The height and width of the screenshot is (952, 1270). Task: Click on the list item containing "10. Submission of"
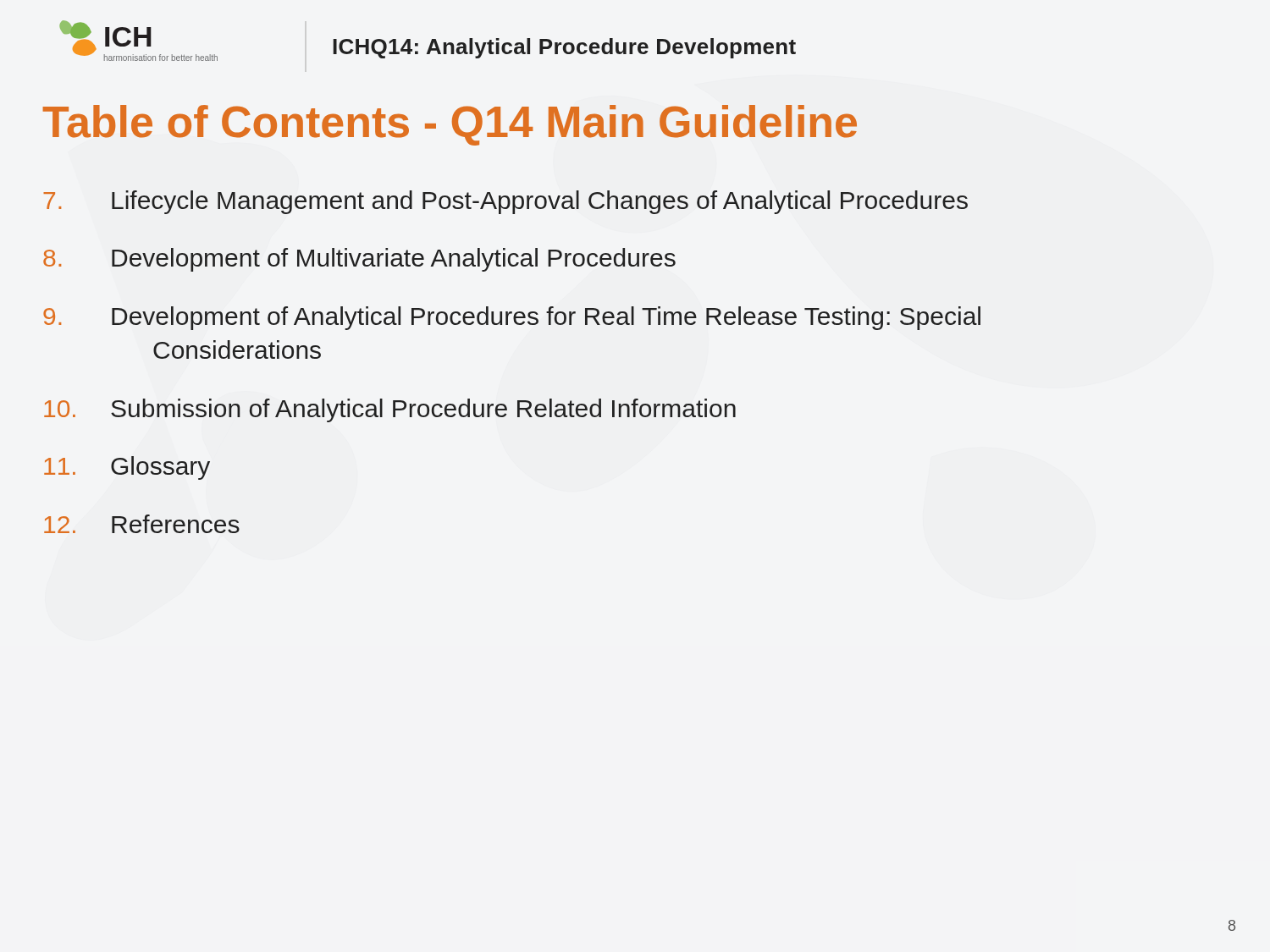(x=635, y=409)
